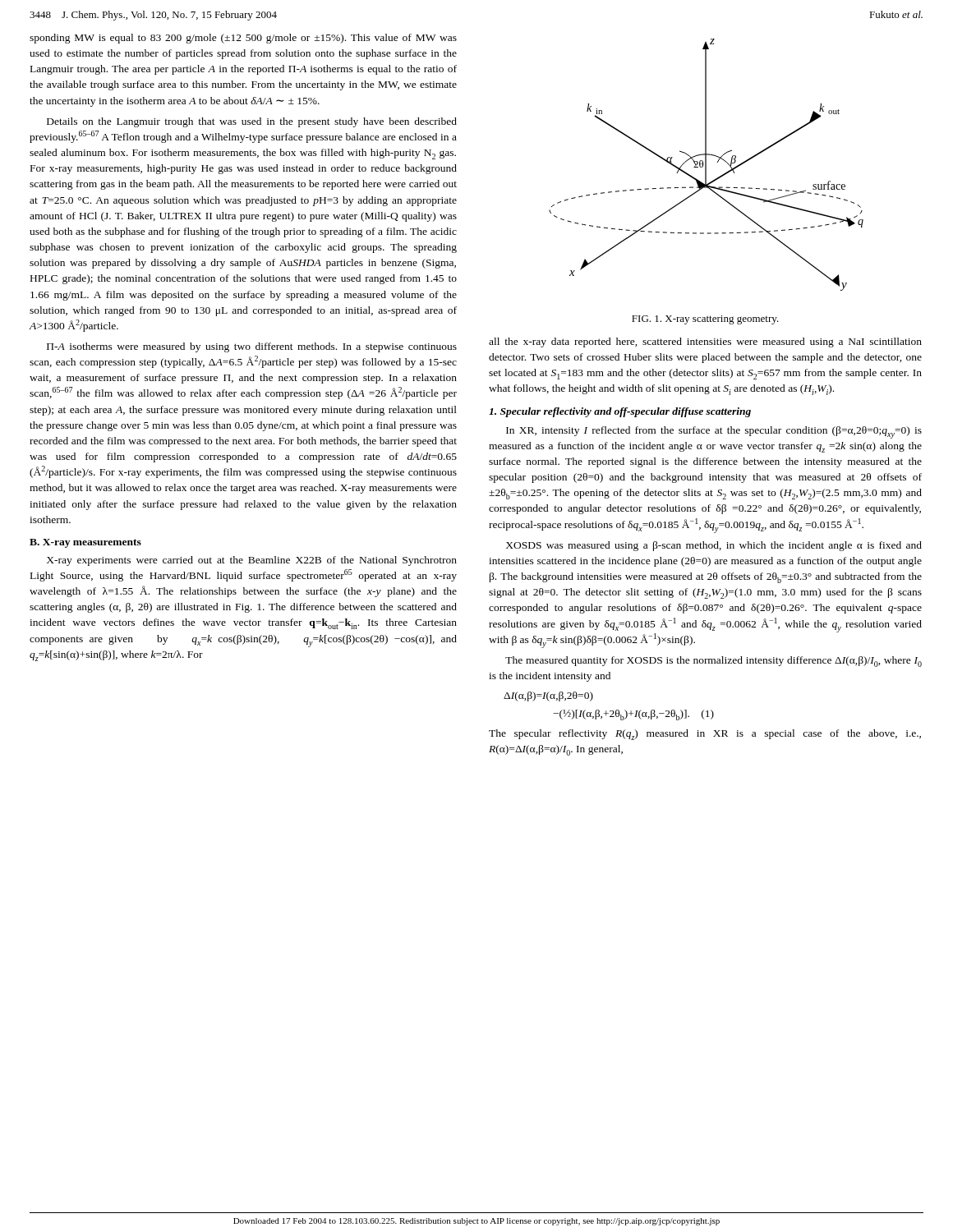
Task: Navigate to the passage starting "ΔI(α,β)=I(α,β,2θ=0) −(½)[I(α,β,+2θb)+I(α,β,−2θb)]. (1)"
Action: (x=713, y=704)
